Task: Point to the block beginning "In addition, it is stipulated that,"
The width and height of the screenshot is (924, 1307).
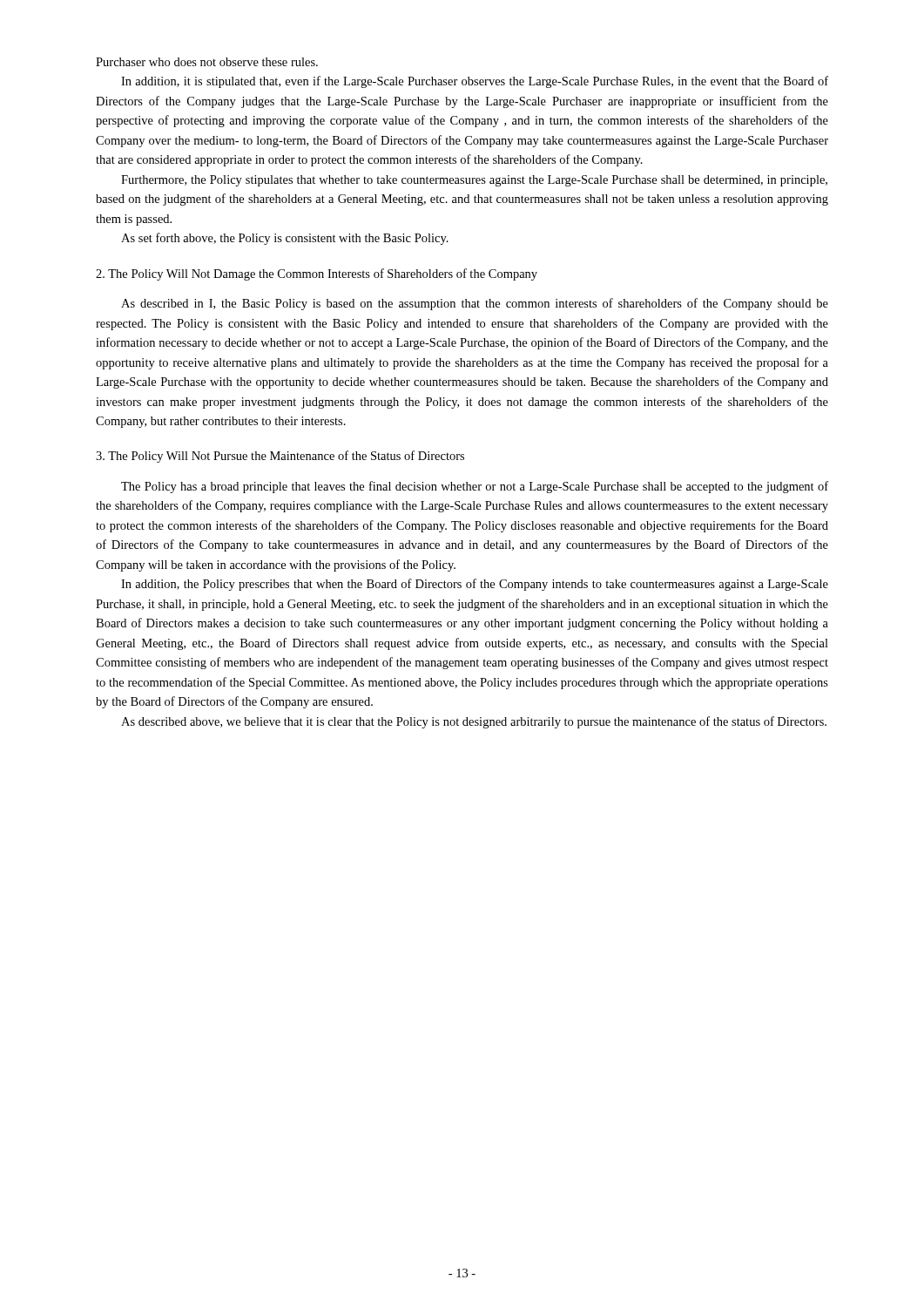Action: click(462, 121)
